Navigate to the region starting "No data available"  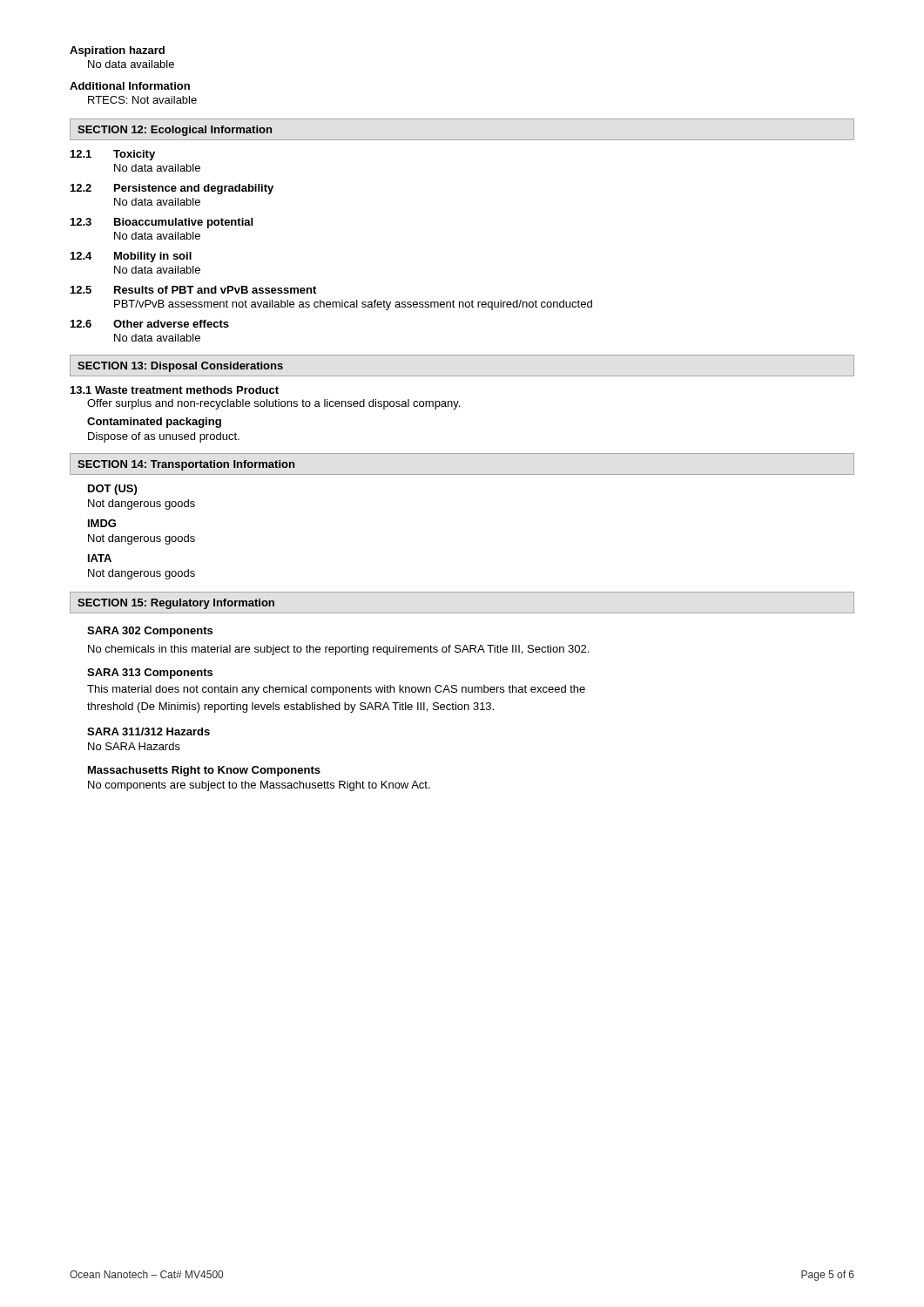pos(131,64)
